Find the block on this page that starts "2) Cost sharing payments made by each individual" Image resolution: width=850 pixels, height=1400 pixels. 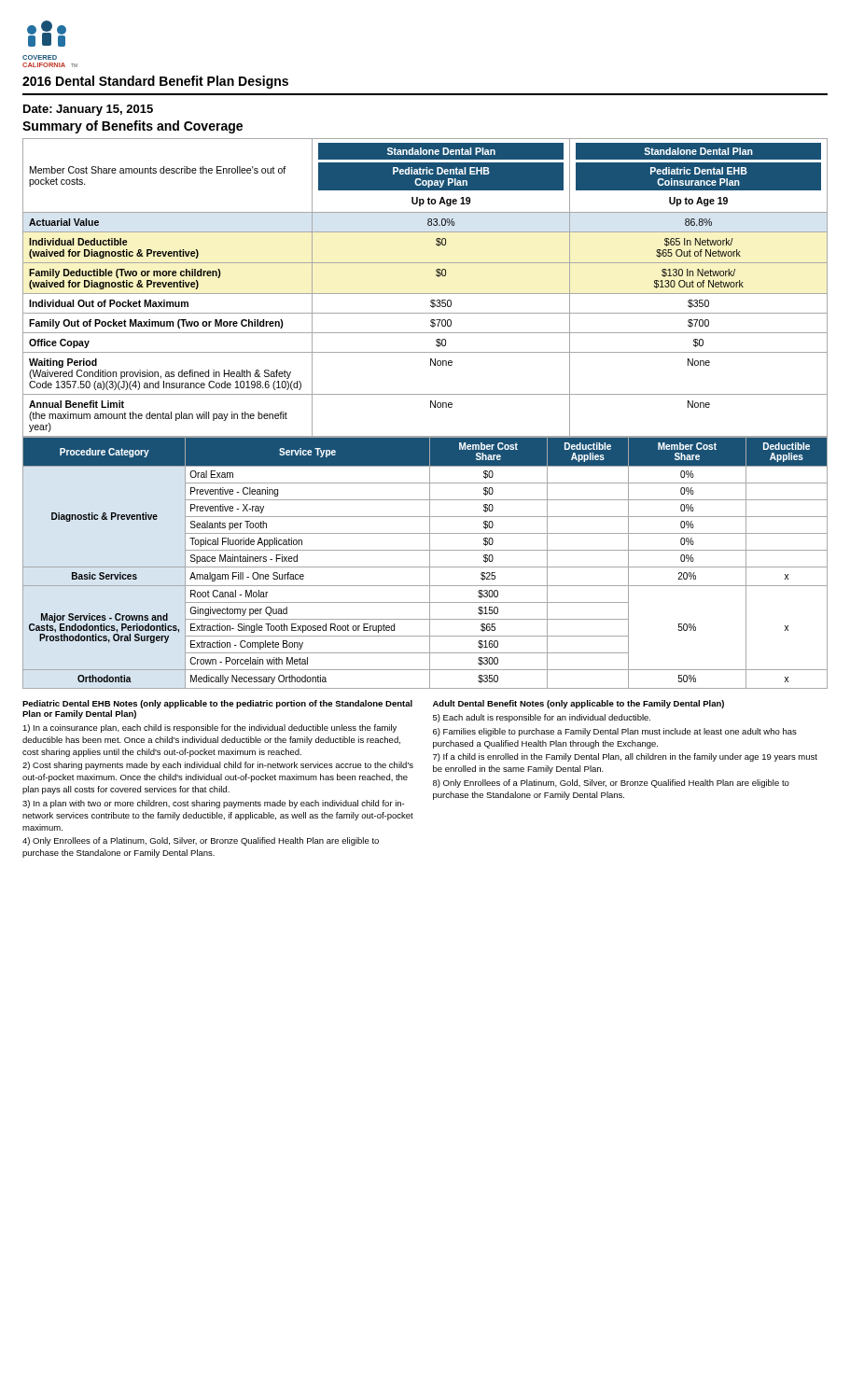tap(218, 777)
